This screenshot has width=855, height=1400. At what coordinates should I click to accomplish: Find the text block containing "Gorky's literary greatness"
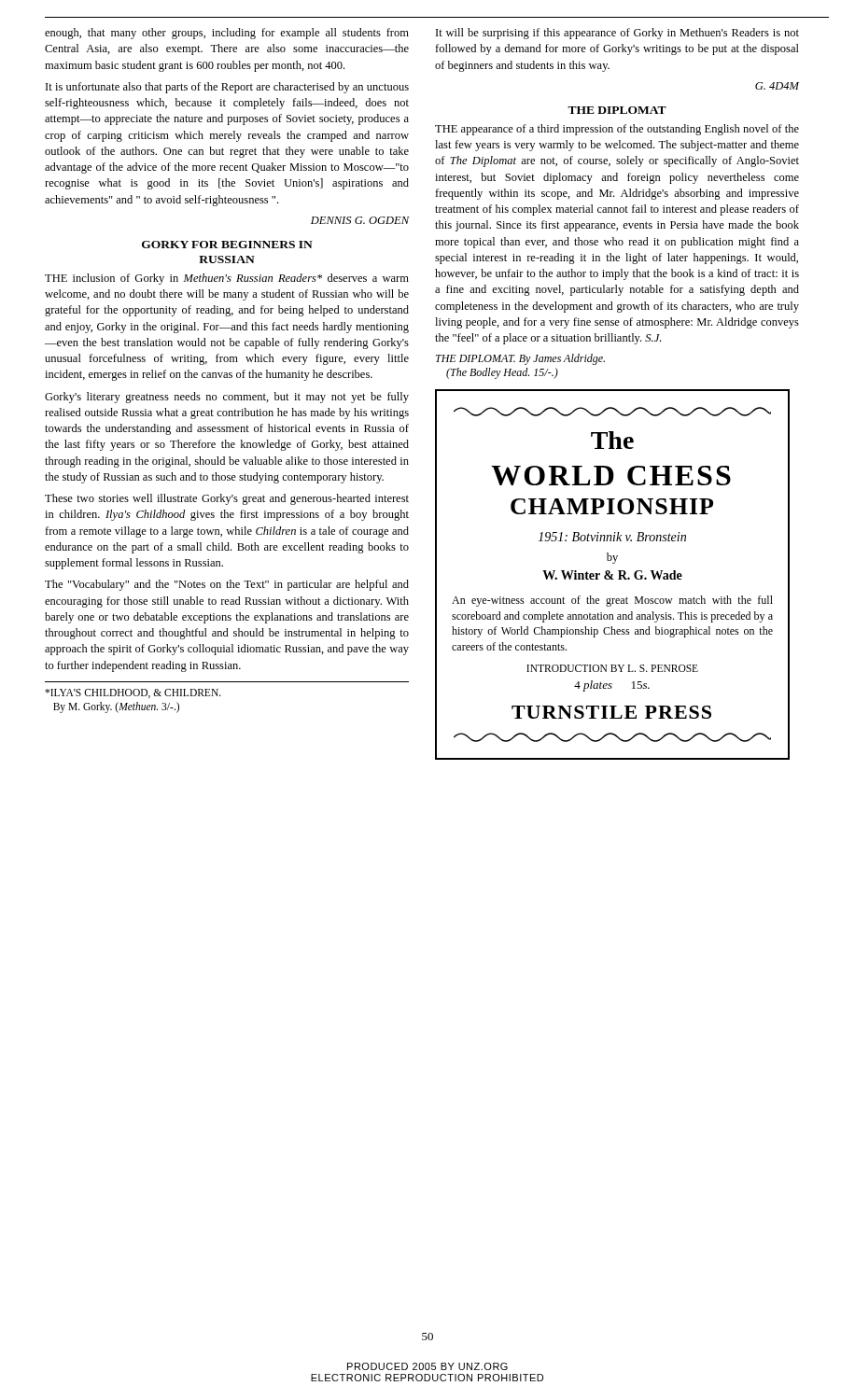click(x=227, y=436)
